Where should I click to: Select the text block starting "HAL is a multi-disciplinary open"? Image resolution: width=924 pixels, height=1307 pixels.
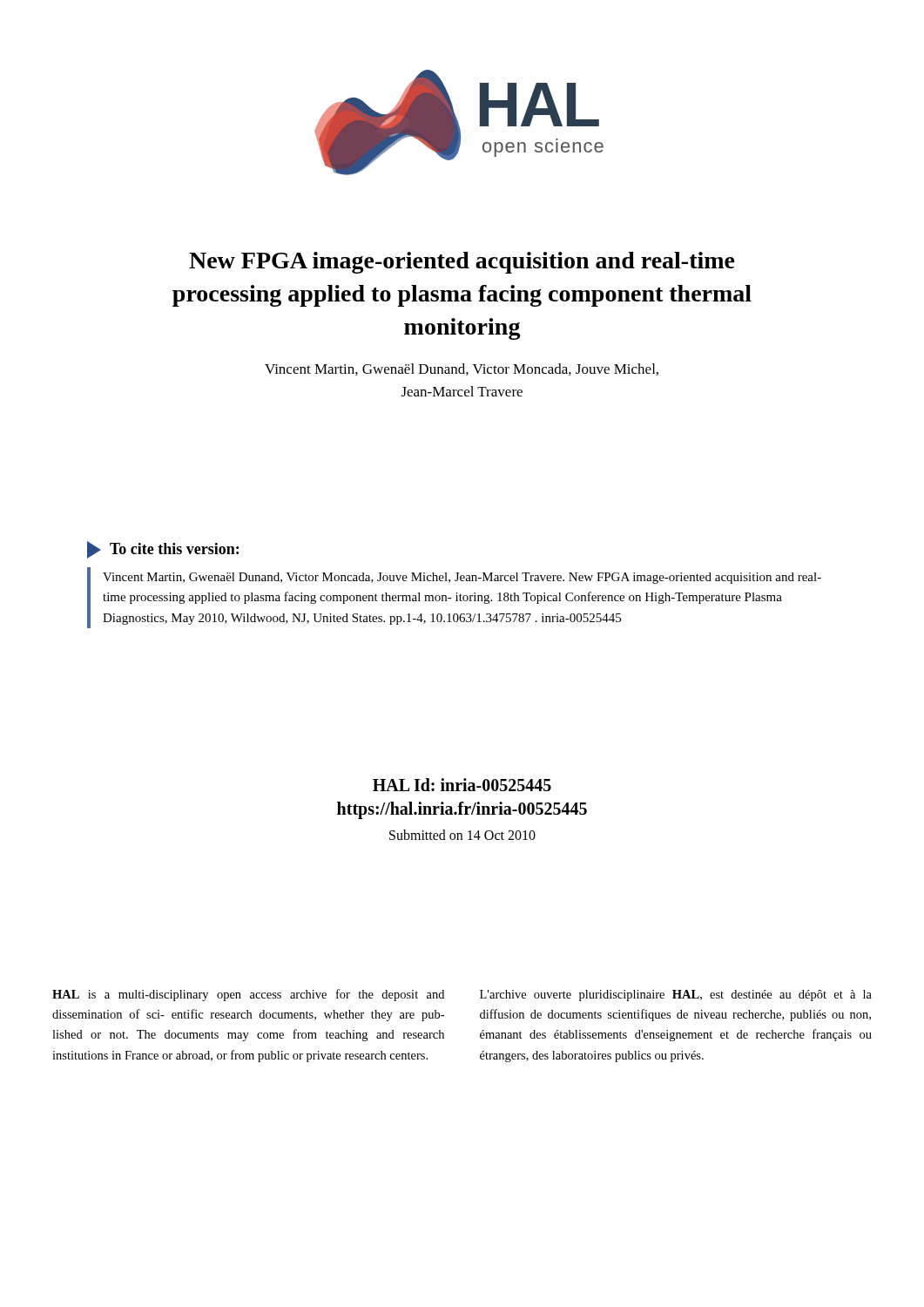pos(248,1024)
